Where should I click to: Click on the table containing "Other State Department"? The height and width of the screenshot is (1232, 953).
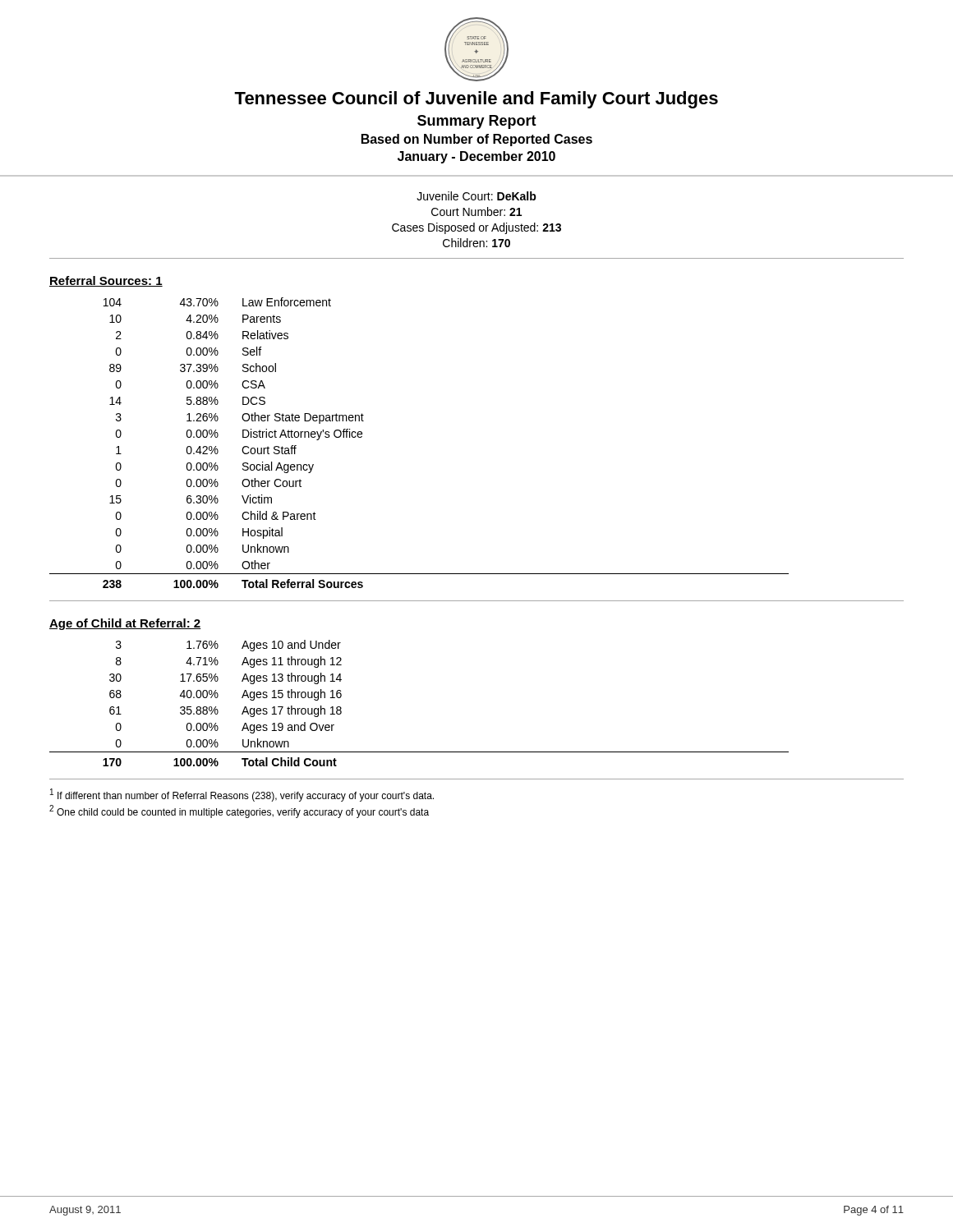(476, 443)
